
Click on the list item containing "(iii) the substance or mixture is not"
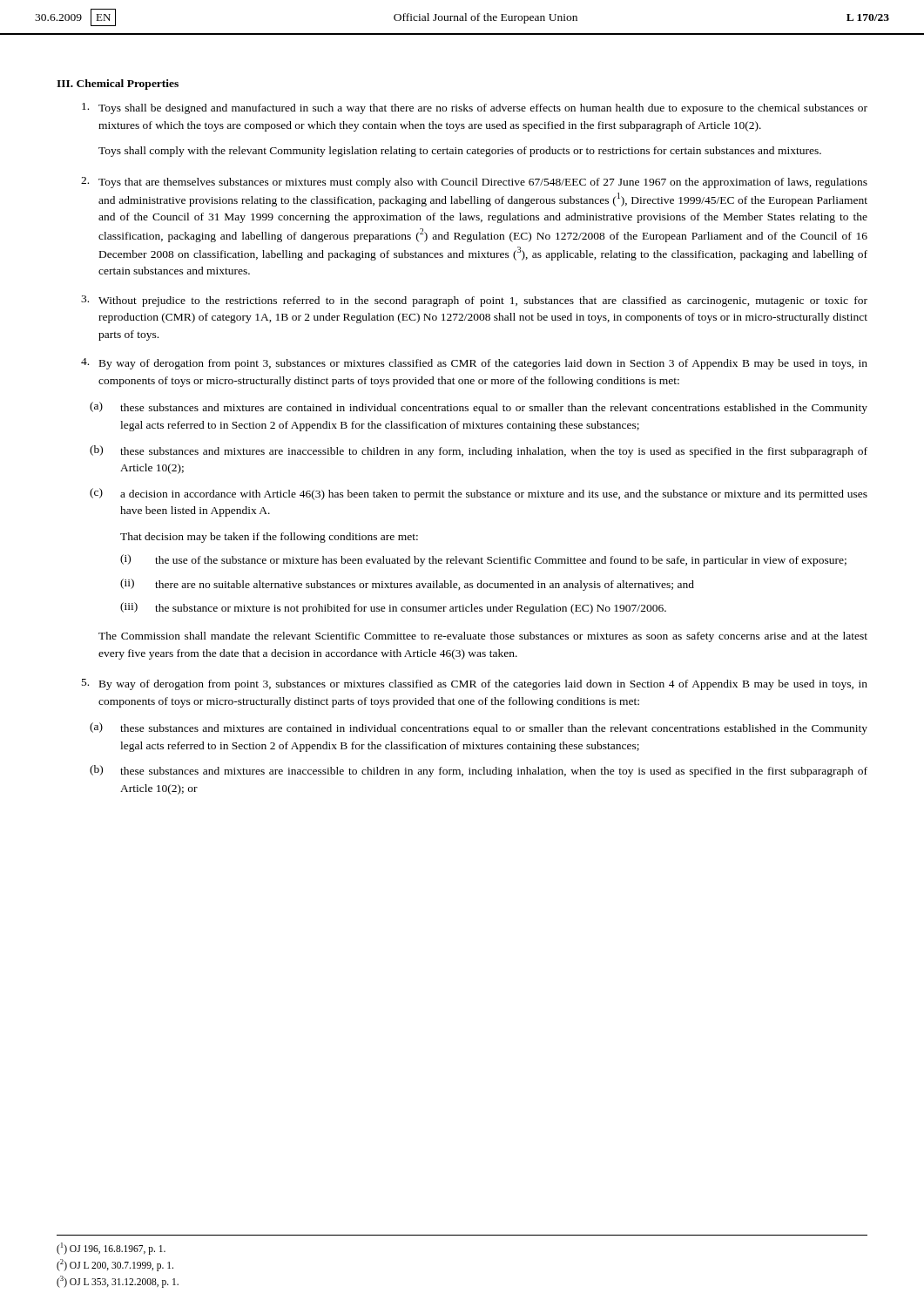tap(494, 608)
